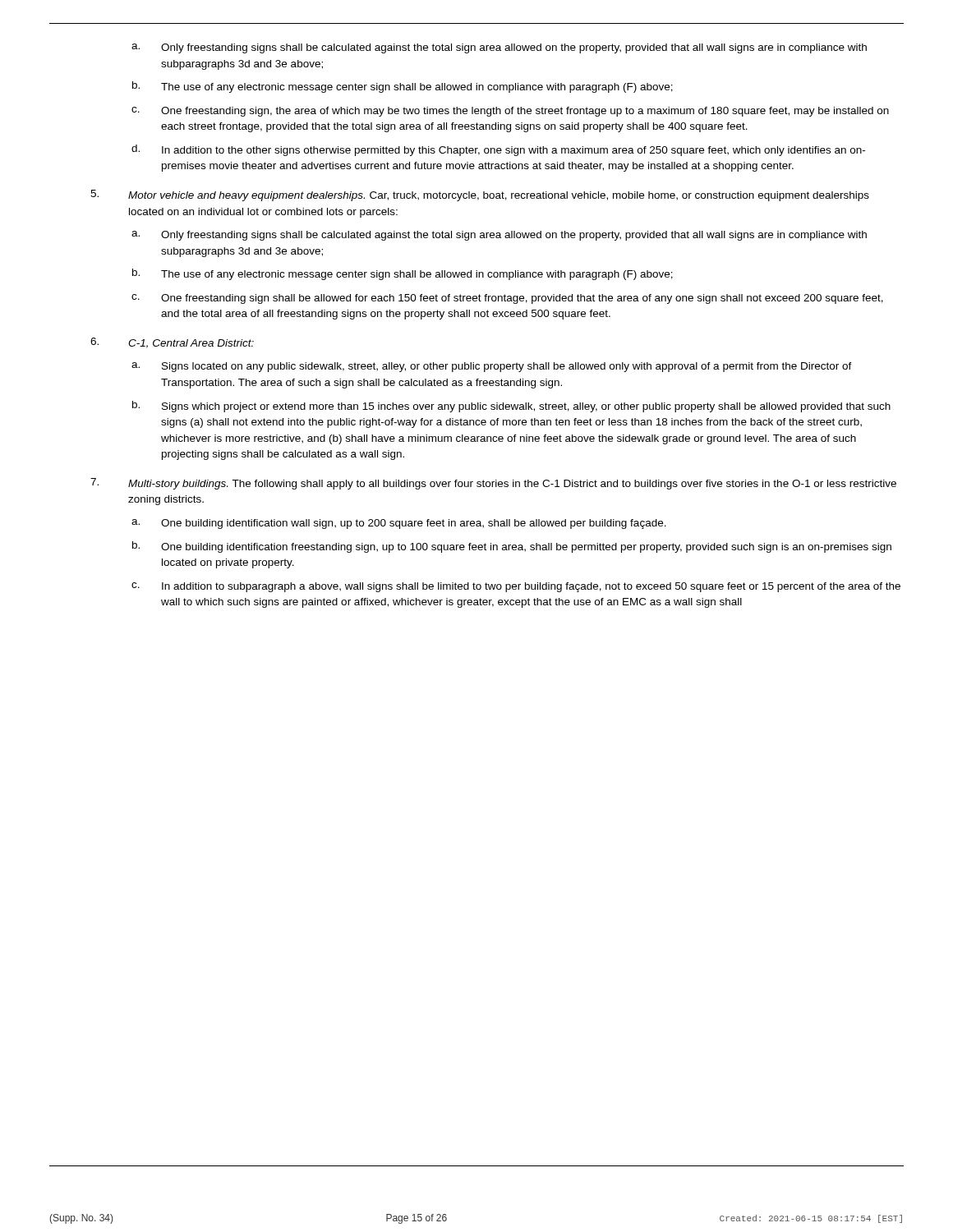The height and width of the screenshot is (1232, 953).
Task: Locate the block of text that opens with "c. One freestanding sign, the area"
Action: (518, 118)
